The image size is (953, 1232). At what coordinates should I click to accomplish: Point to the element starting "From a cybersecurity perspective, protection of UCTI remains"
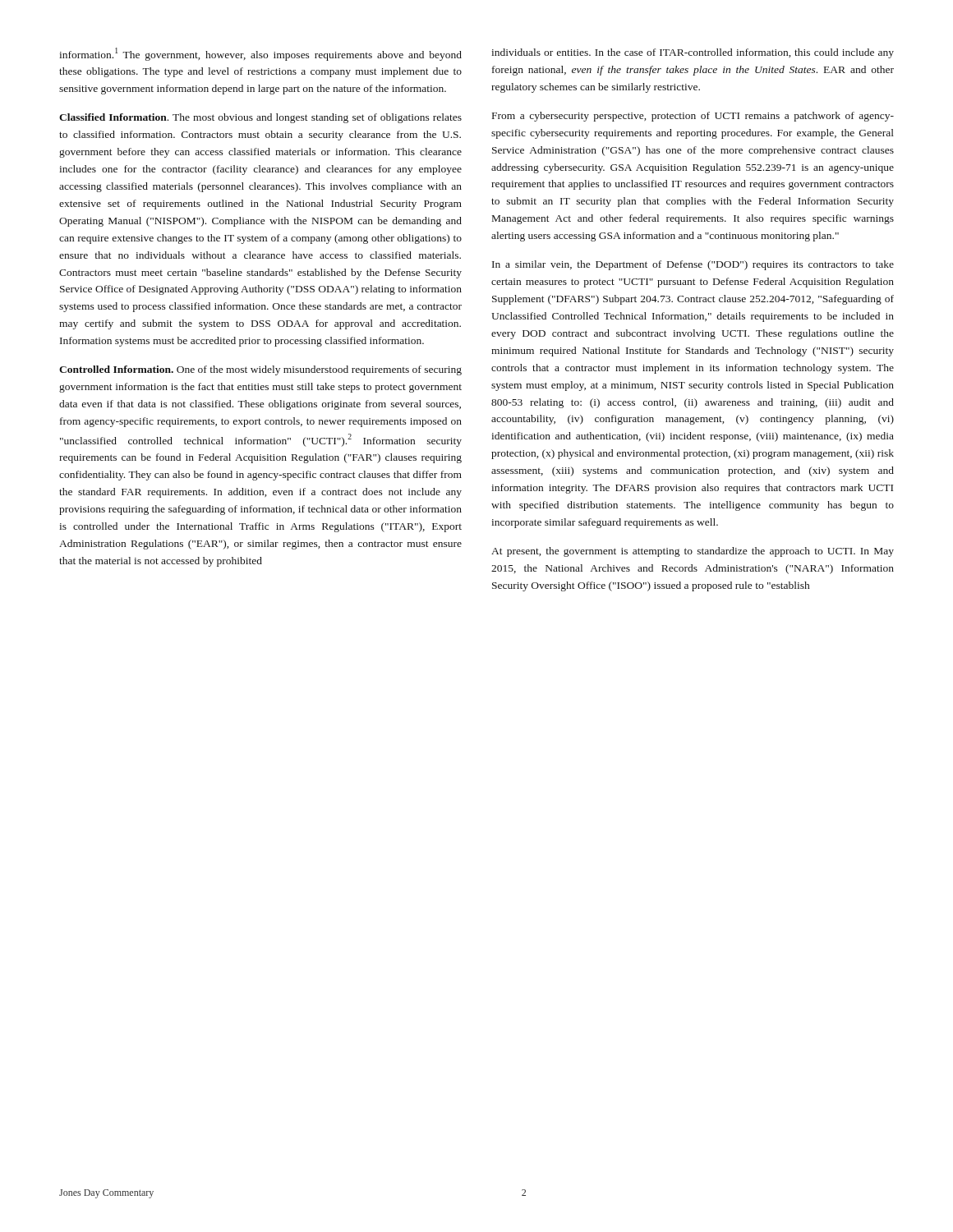[693, 176]
